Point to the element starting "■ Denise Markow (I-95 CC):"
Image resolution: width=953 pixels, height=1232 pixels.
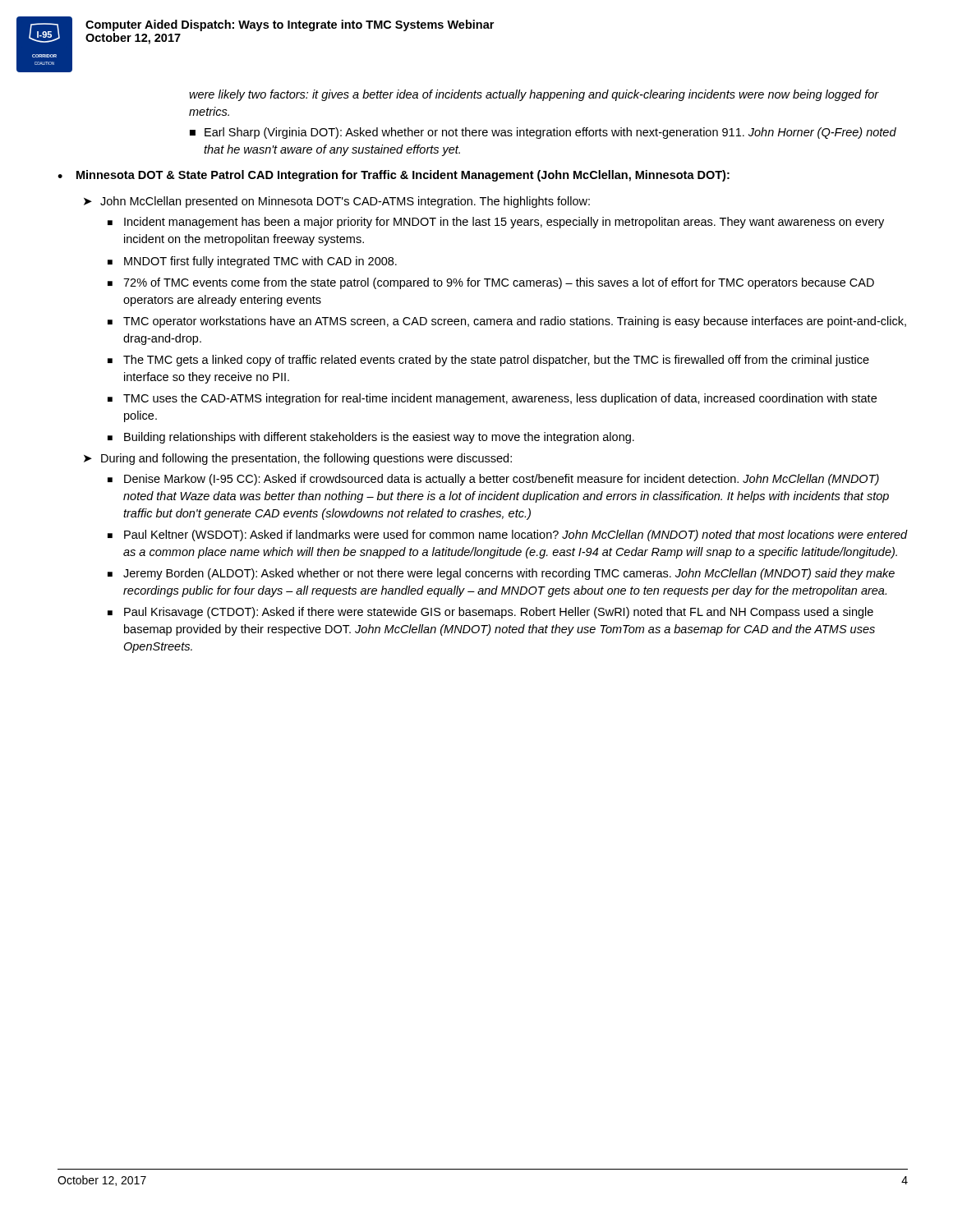pos(507,496)
